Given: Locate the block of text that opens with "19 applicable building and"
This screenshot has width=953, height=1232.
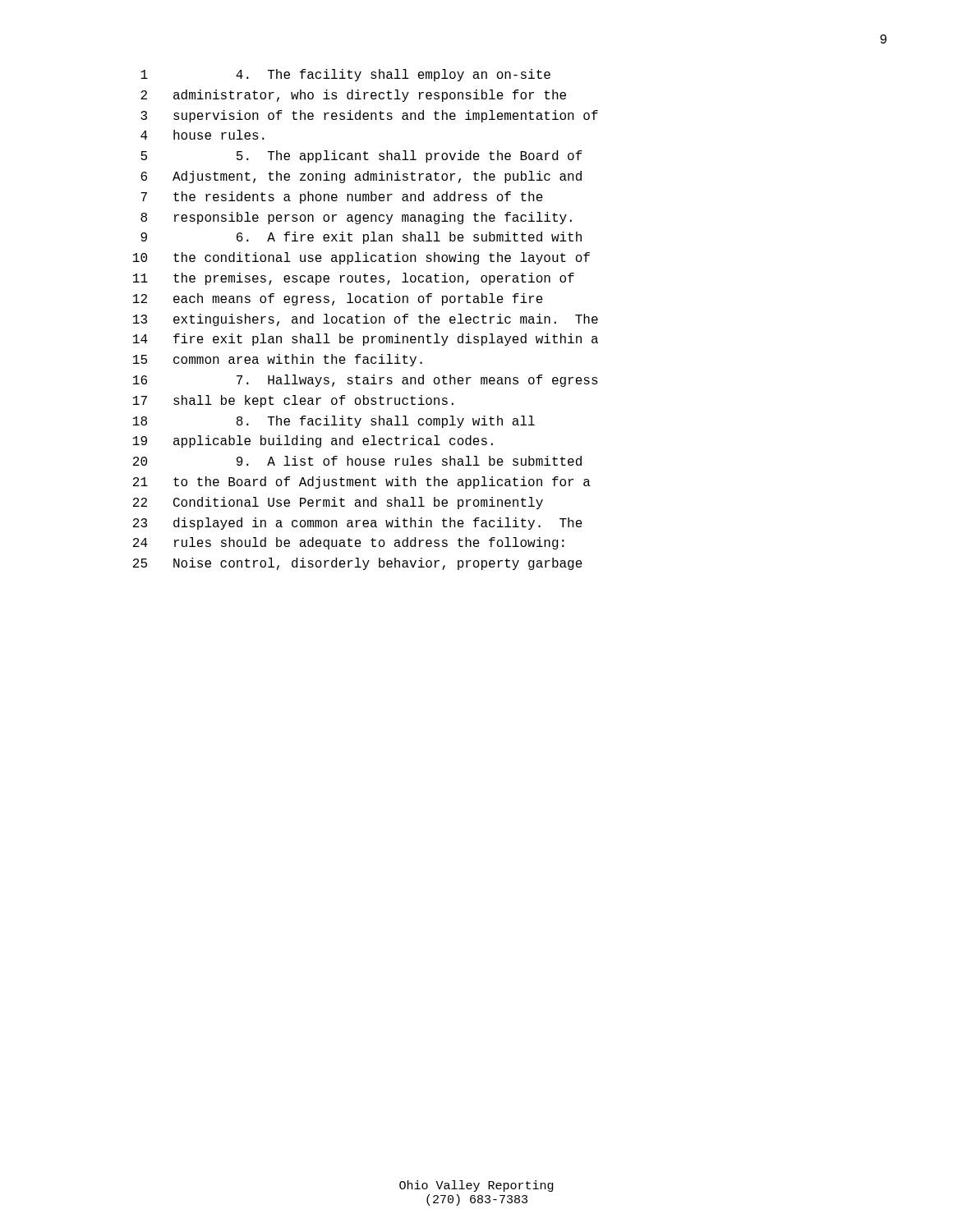Looking at the screenshot, I should click(485, 442).
